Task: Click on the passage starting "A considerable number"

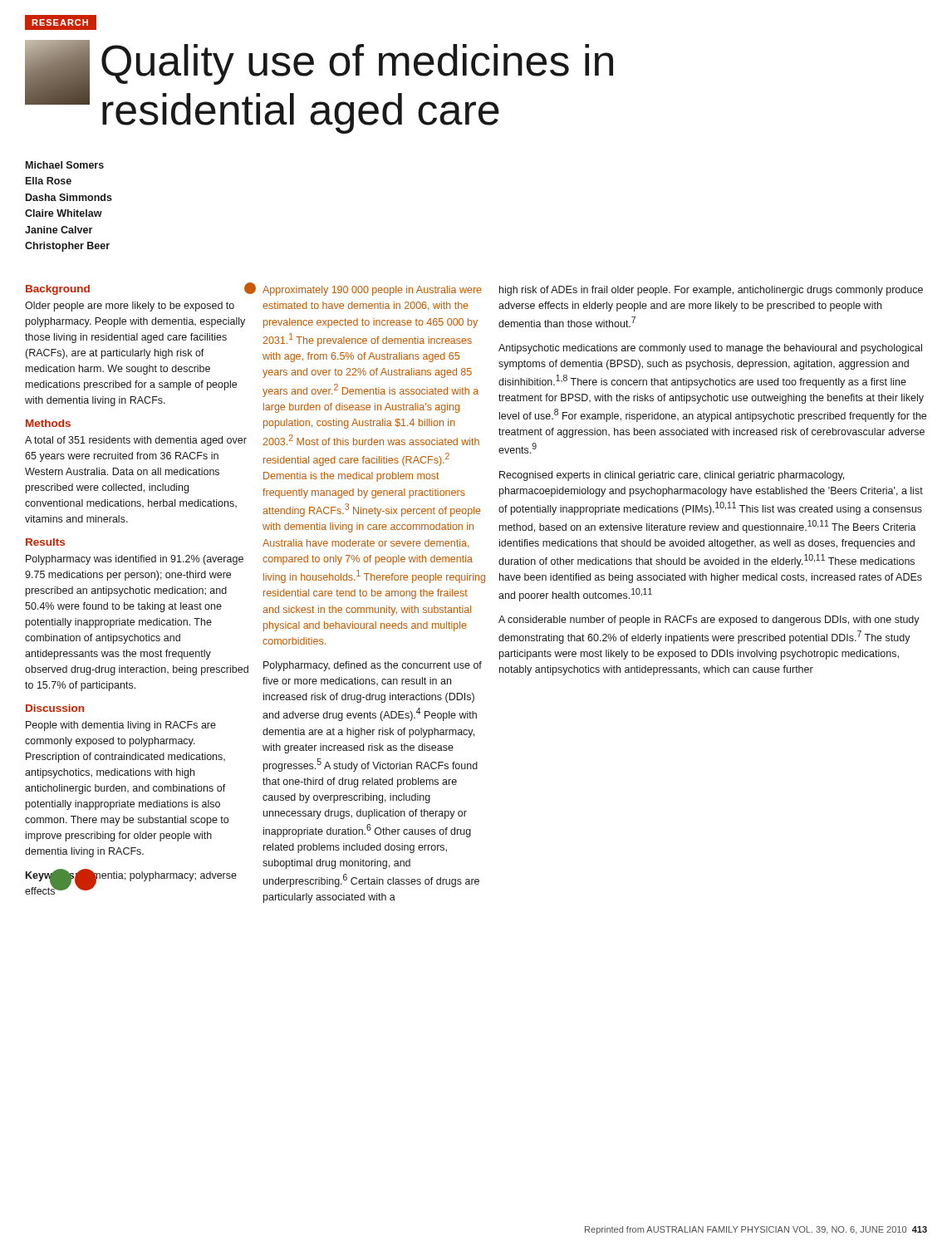Action: click(713, 645)
